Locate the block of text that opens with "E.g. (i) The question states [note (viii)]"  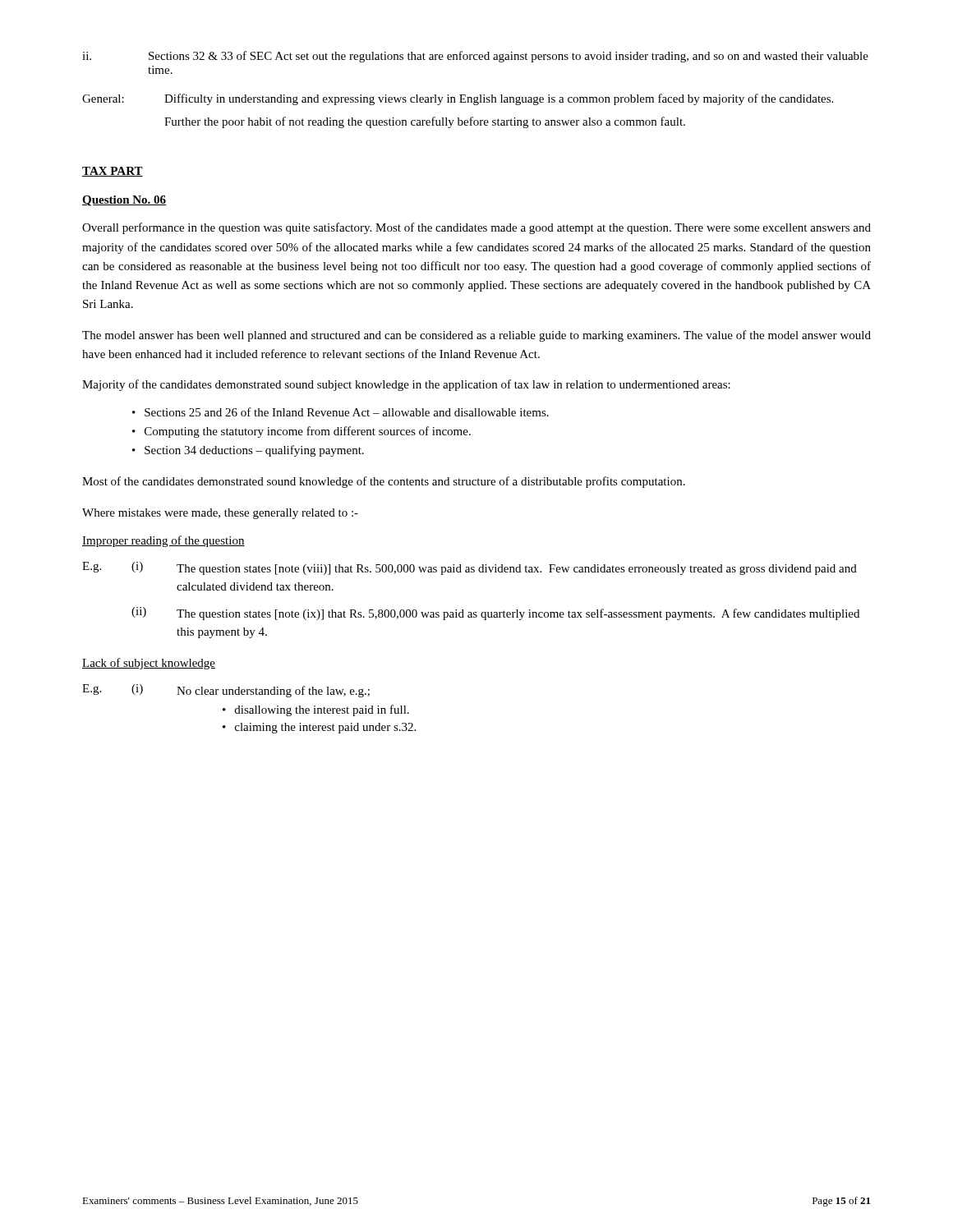coord(476,578)
